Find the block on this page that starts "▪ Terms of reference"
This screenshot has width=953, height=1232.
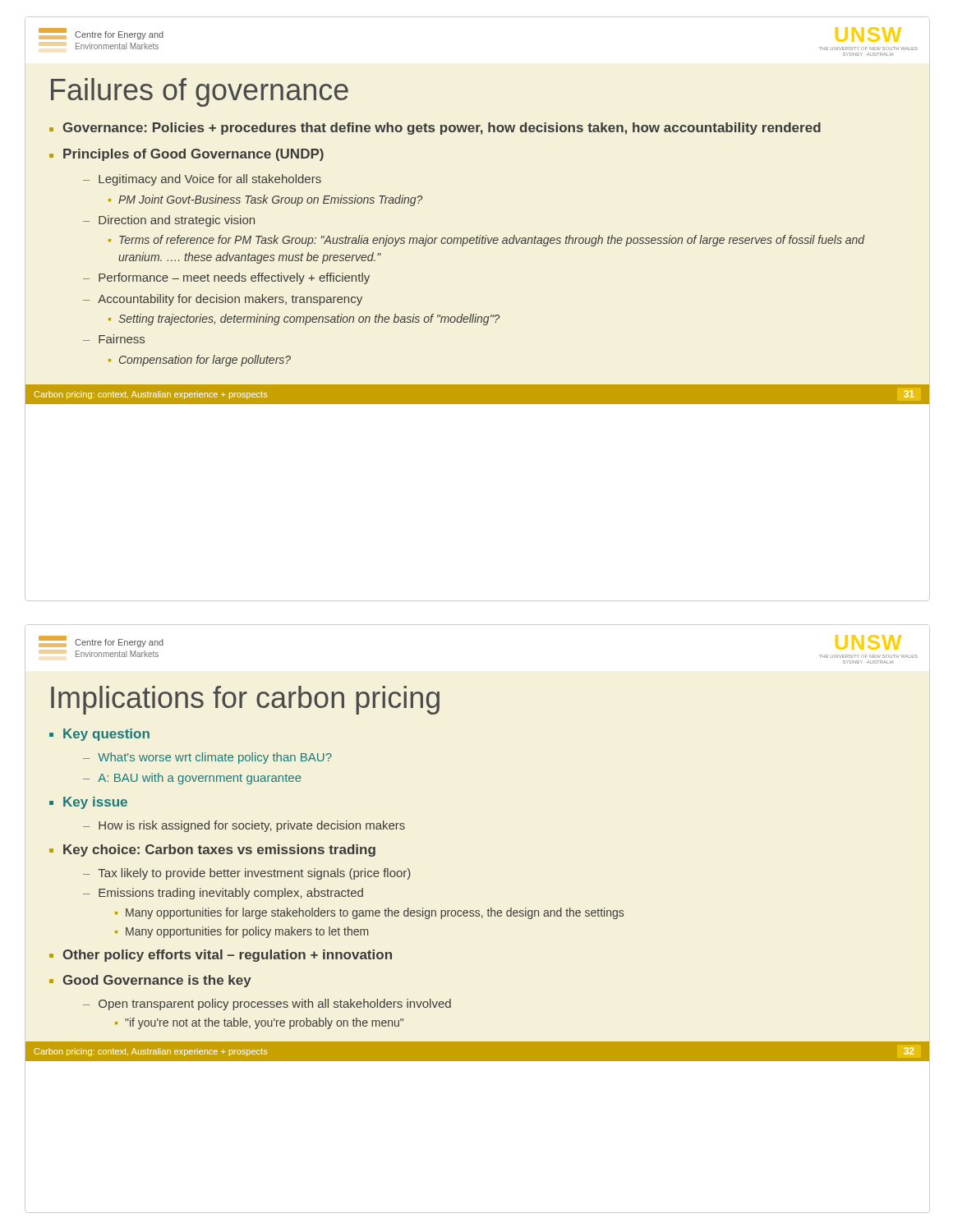pos(507,249)
